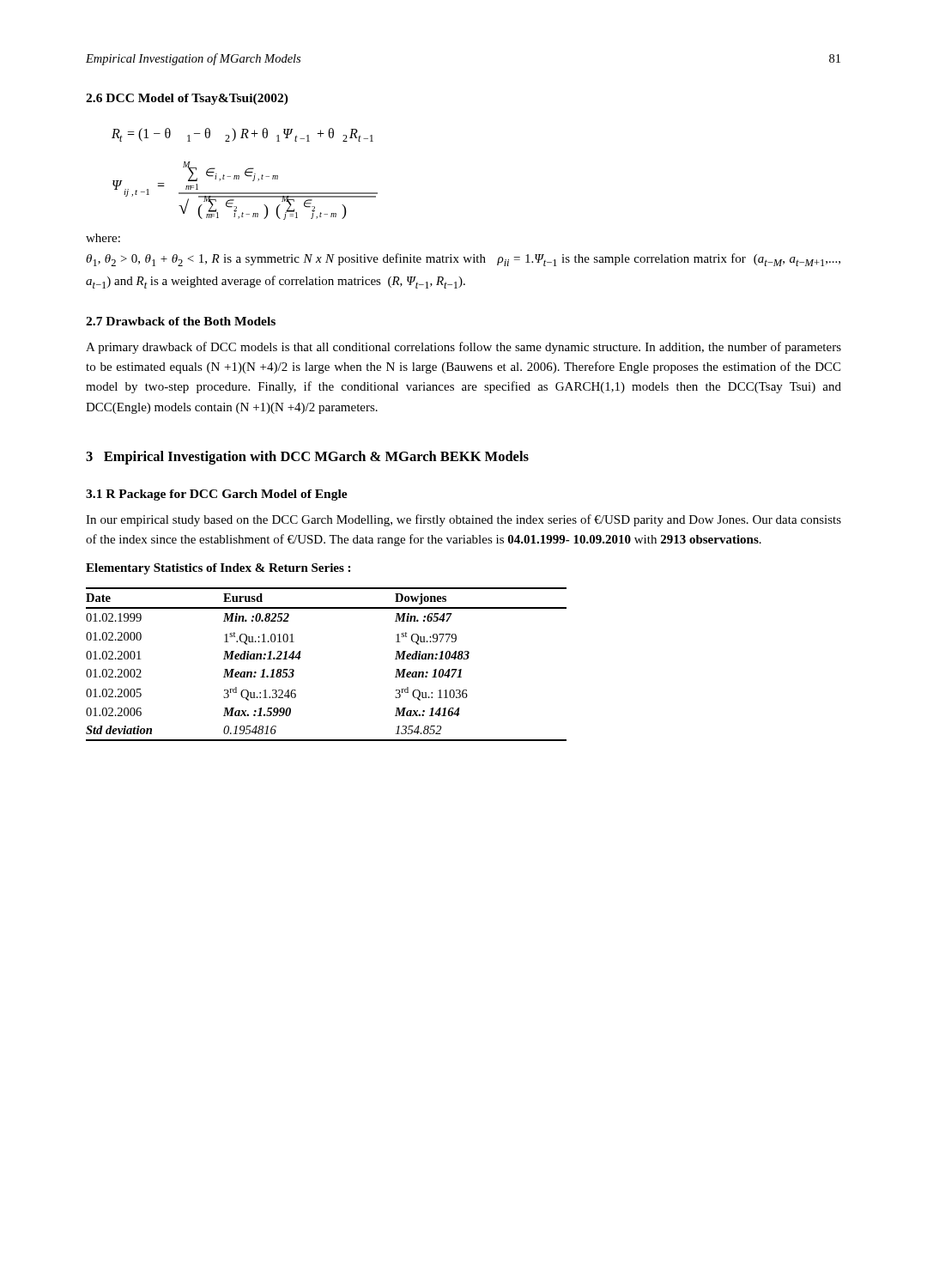
Task: Navigate to the block starting "In our empirical study based on"
Action: [464, 529]
